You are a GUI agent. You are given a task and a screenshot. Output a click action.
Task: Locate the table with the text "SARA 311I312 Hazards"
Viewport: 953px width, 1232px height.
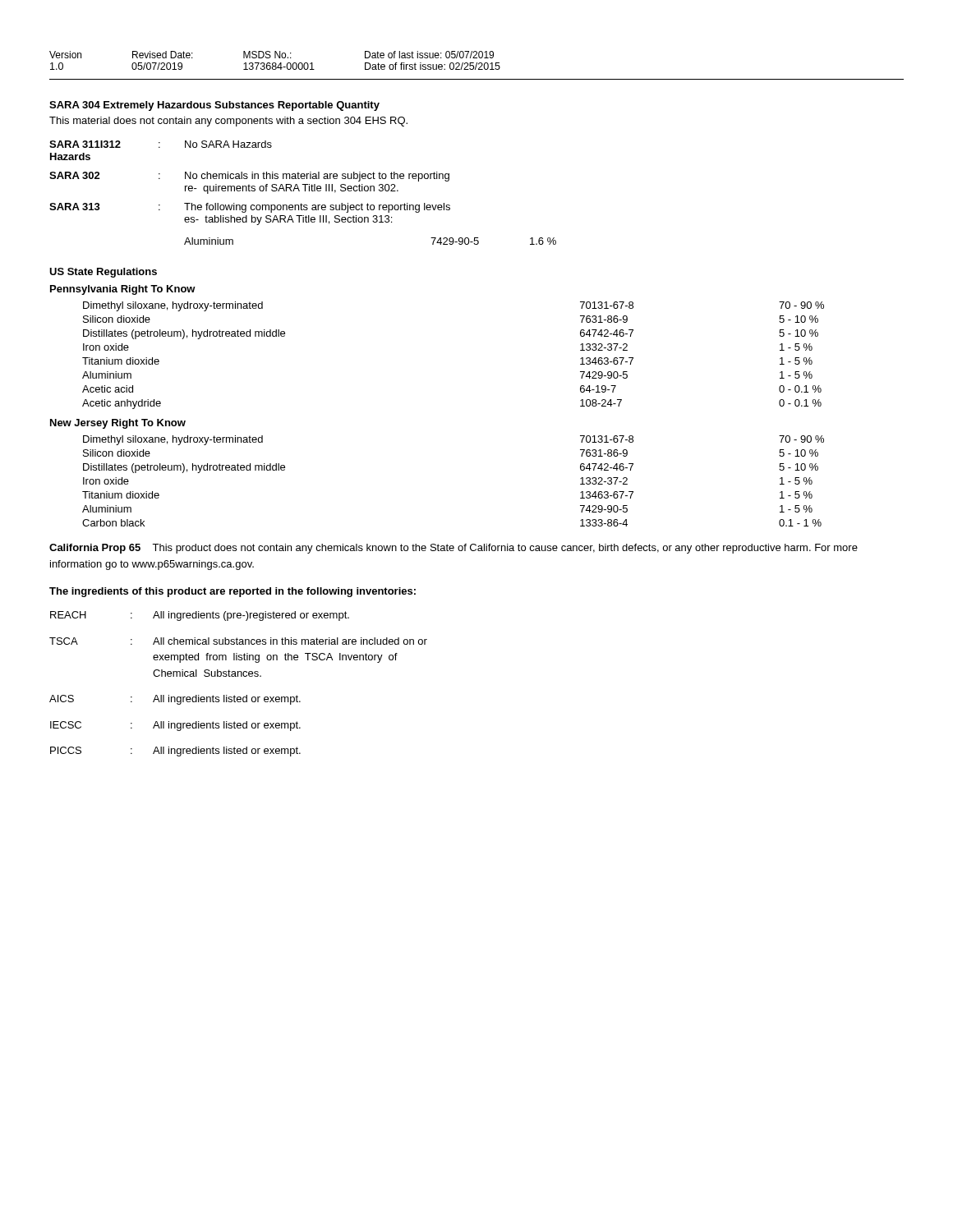(476, 194)
